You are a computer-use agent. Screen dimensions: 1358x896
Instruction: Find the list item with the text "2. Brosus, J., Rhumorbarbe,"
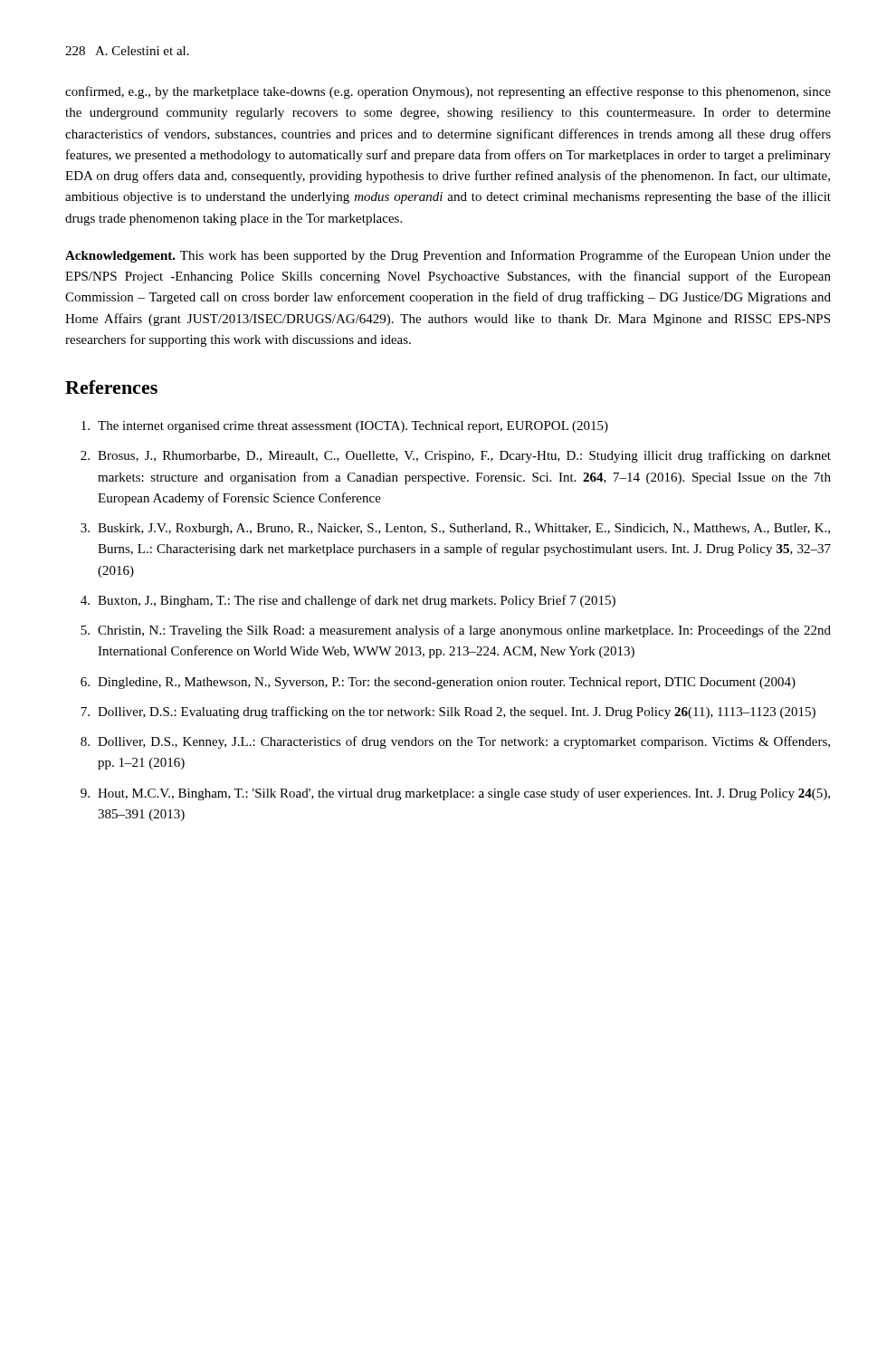pos(448,477)
